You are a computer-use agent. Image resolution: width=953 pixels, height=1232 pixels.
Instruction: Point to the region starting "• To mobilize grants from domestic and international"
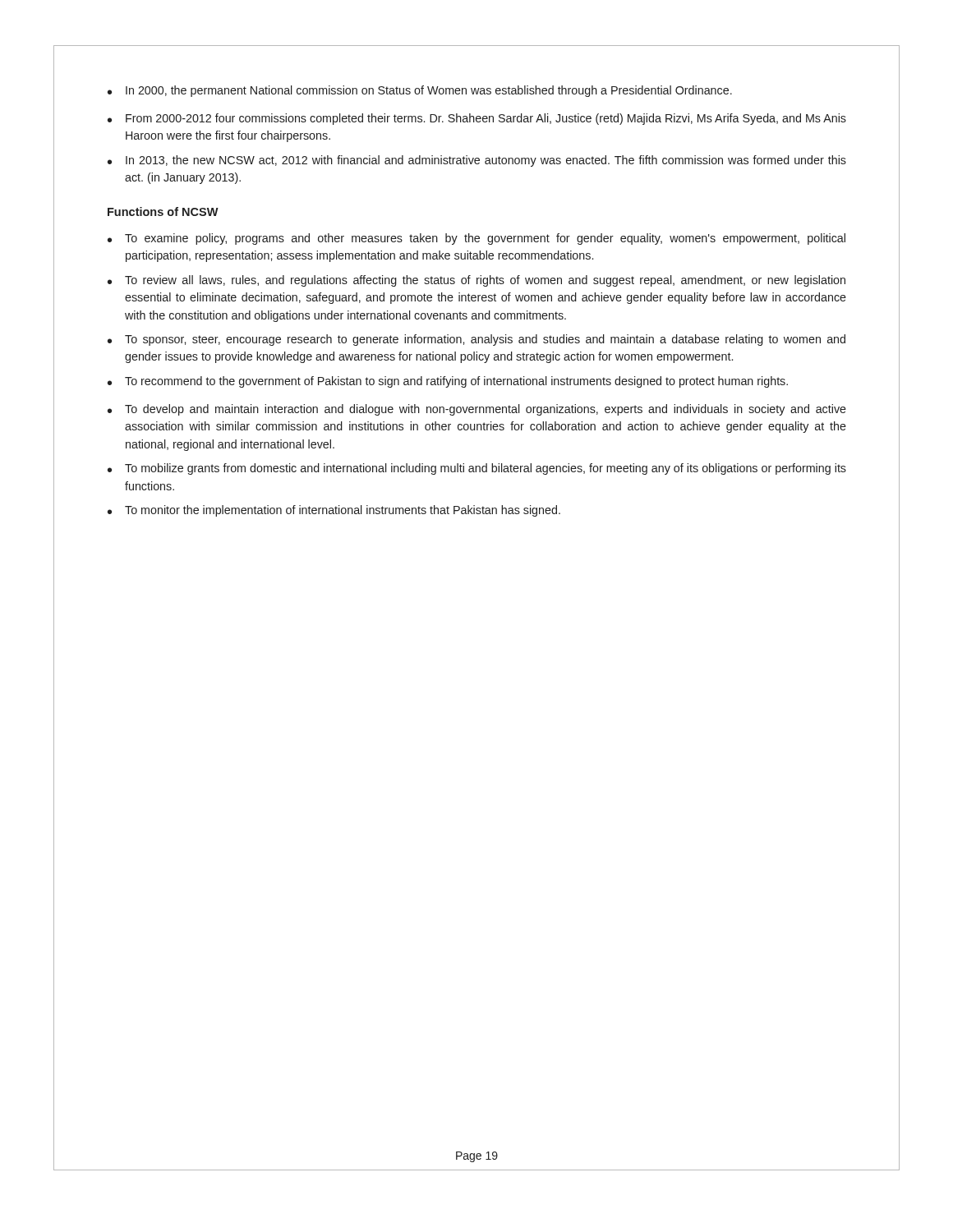coord(476,478)
